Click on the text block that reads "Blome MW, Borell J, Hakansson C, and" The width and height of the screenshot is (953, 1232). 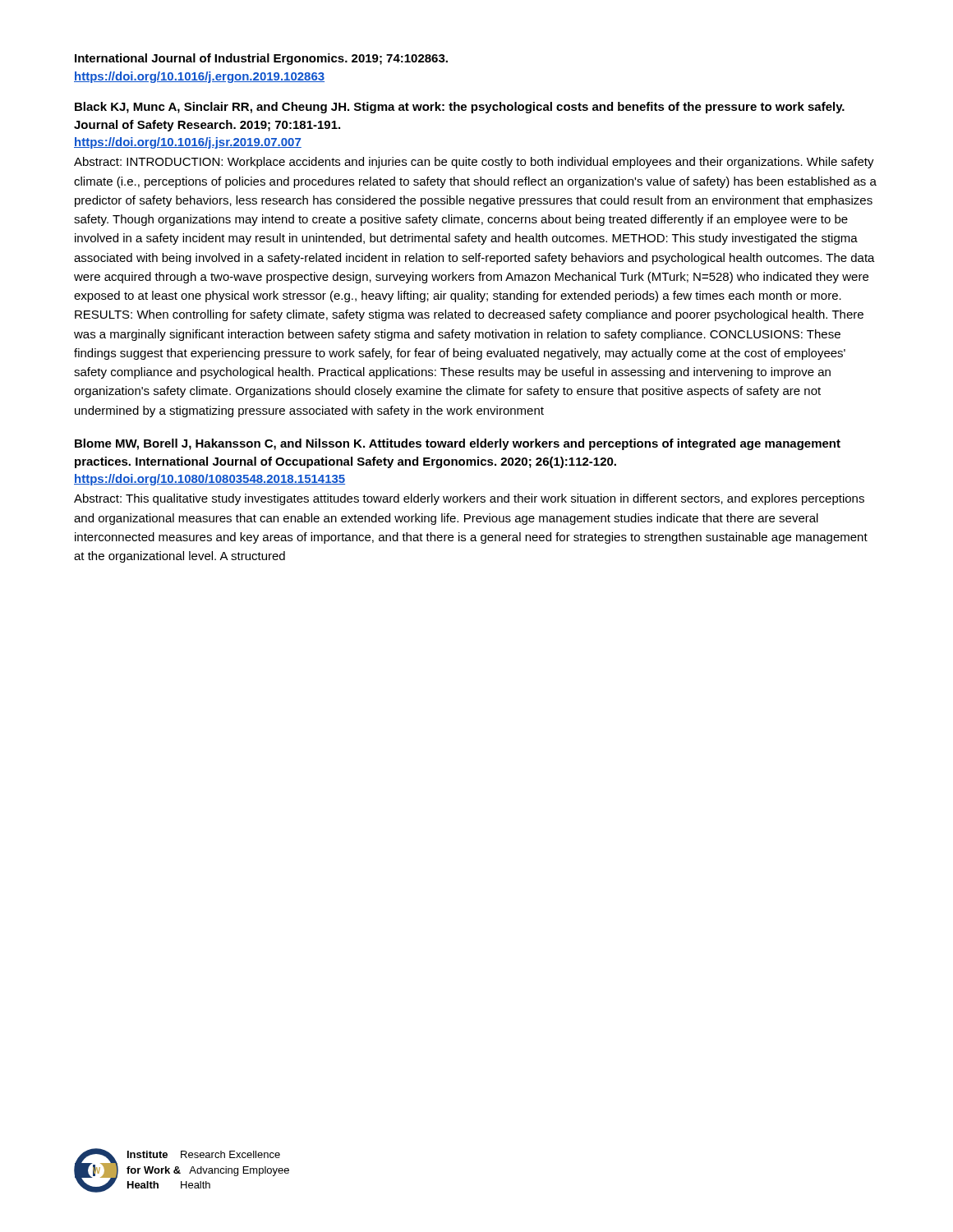476,500
